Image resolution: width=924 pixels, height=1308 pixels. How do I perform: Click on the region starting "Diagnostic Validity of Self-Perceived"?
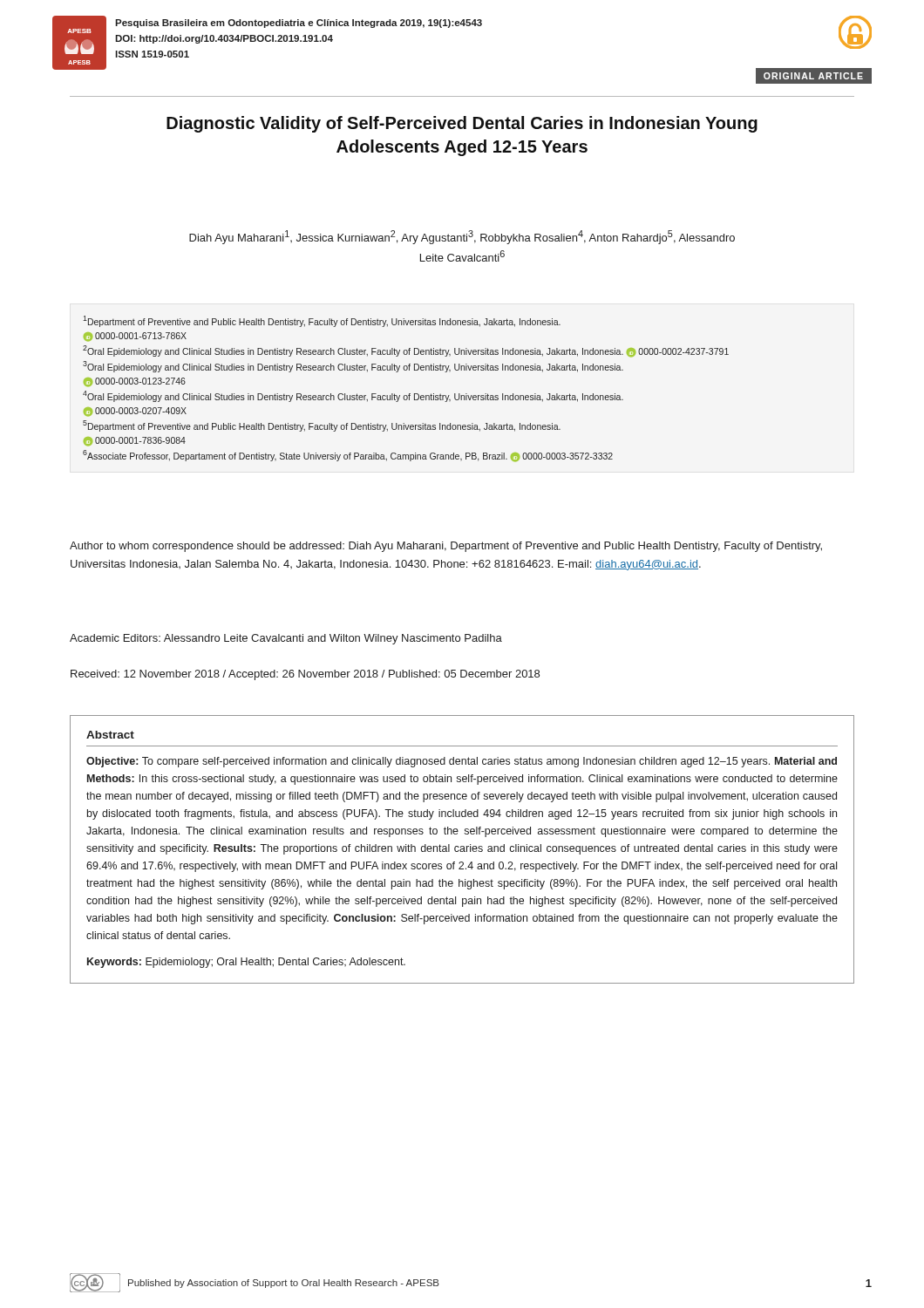[x=462, y=135]
